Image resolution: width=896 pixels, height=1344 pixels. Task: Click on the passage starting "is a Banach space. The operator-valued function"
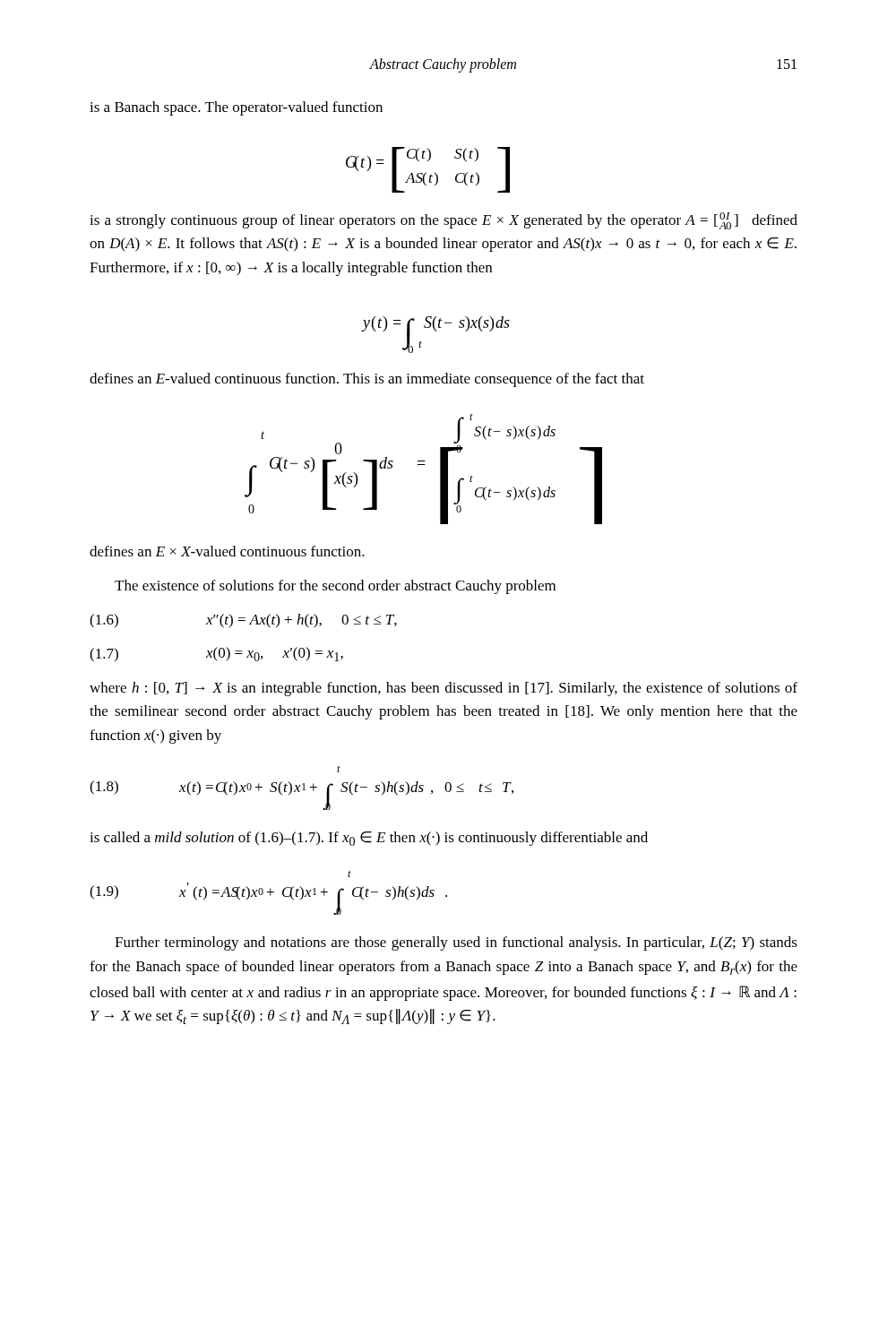236,108
